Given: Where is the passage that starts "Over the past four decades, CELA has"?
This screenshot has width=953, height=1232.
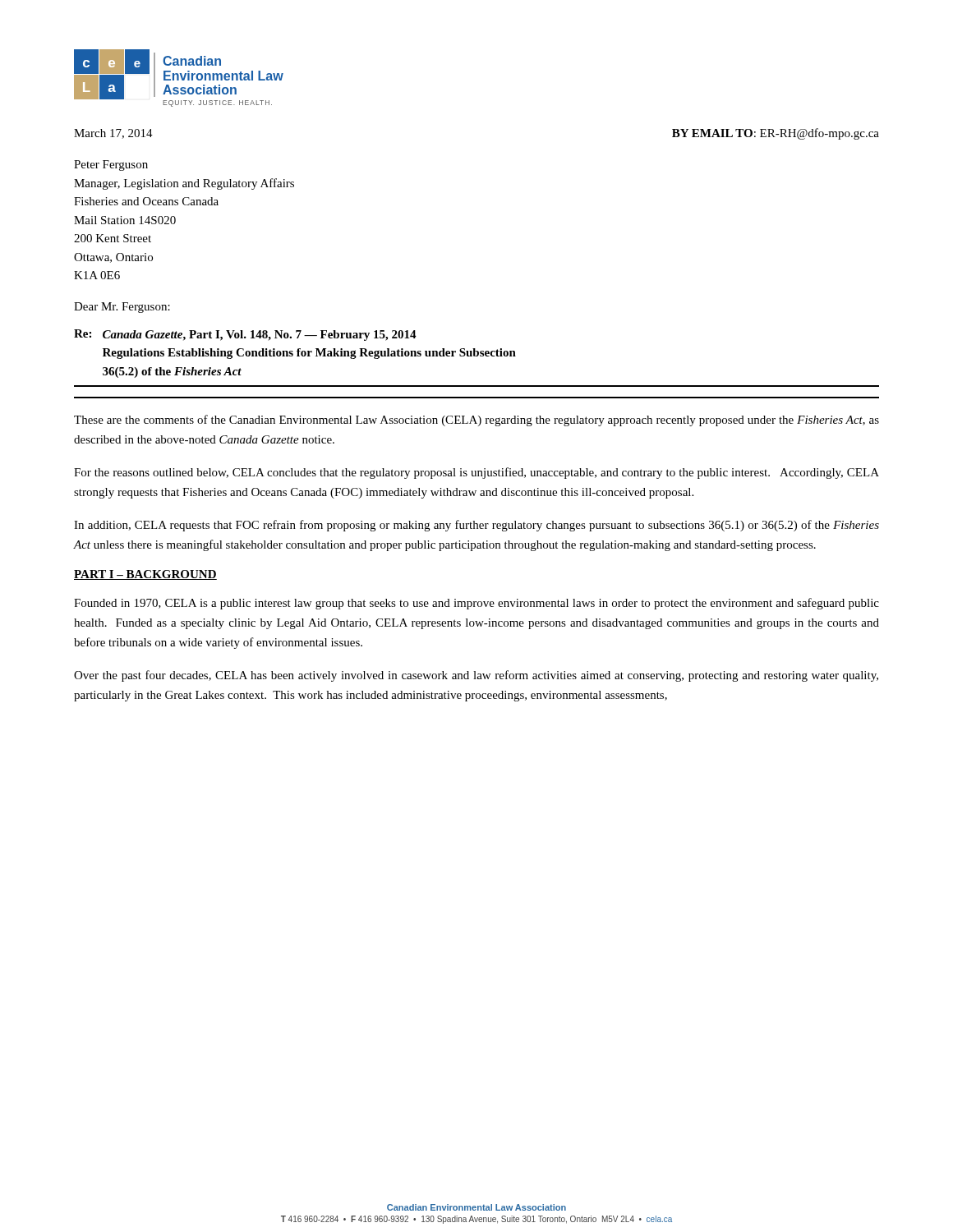Looking at the screenshot, I should coord(476,685).
